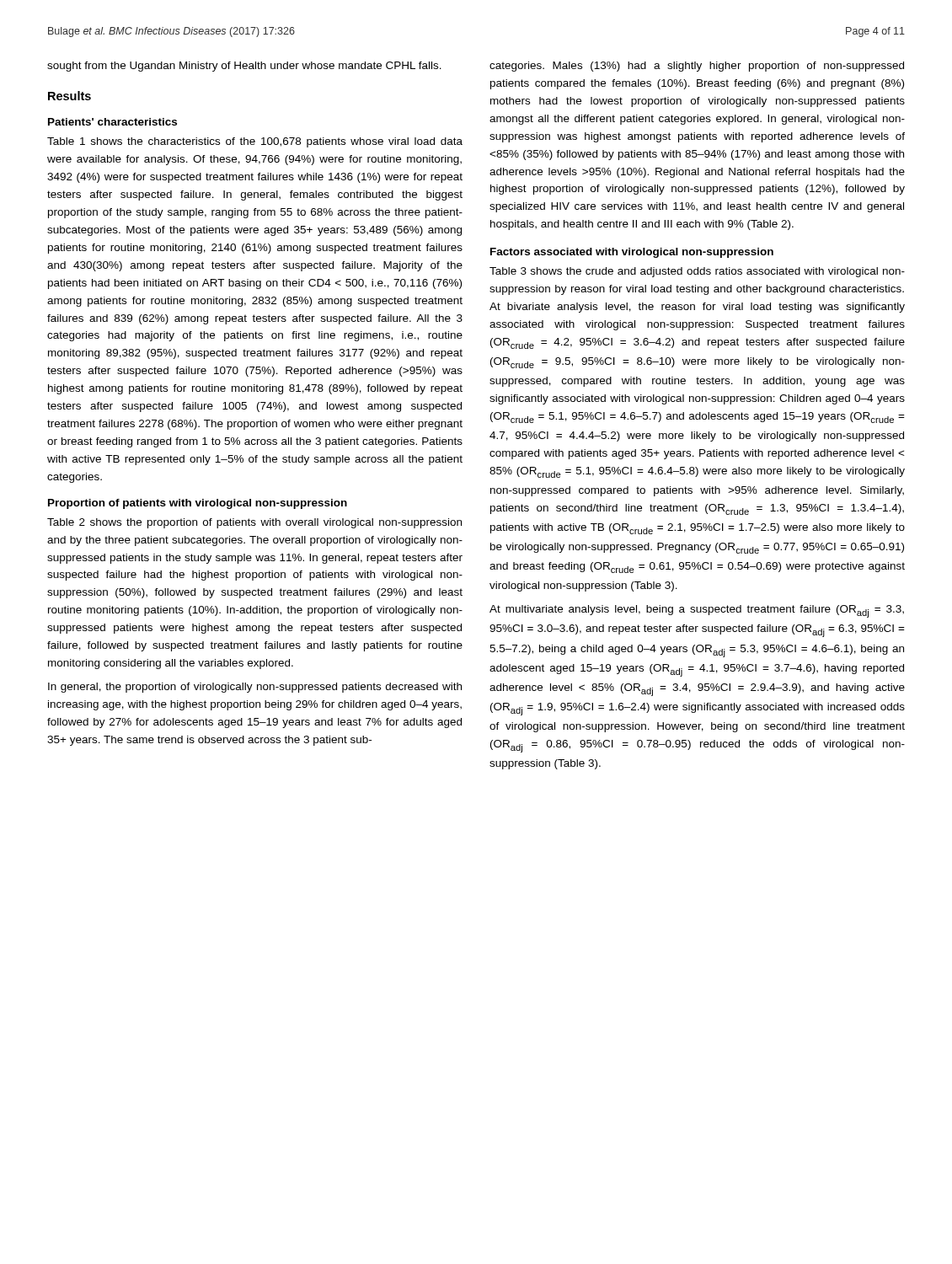Screen dimensions: 1264x952
Task: Select the text block that reads "sought from the"
Action: tap(255, 66)
